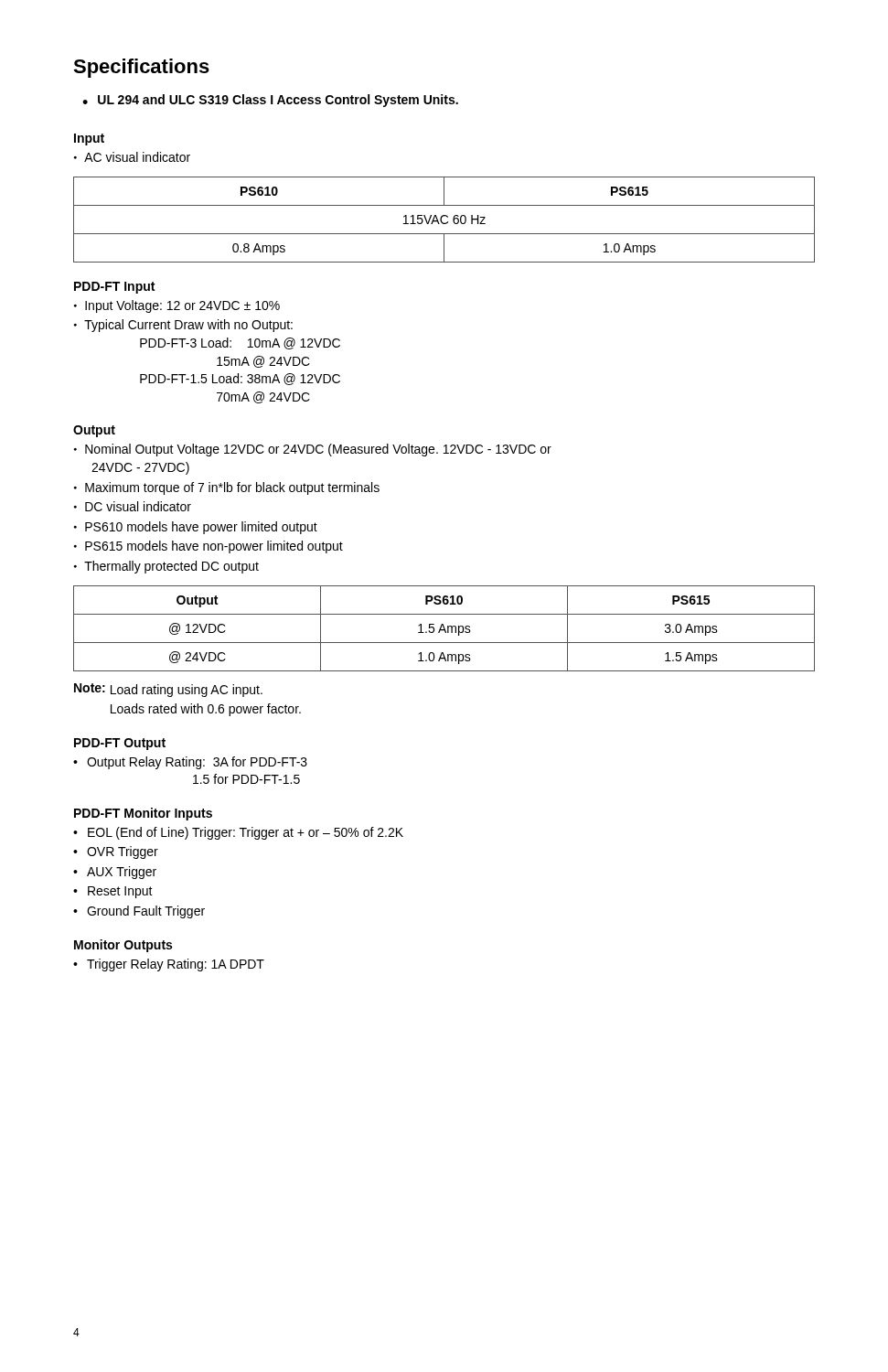Click on the list item containing "● DC visual"
Image resolution: width=888 pixels, height=1372 pixels.
pos(132,508)
